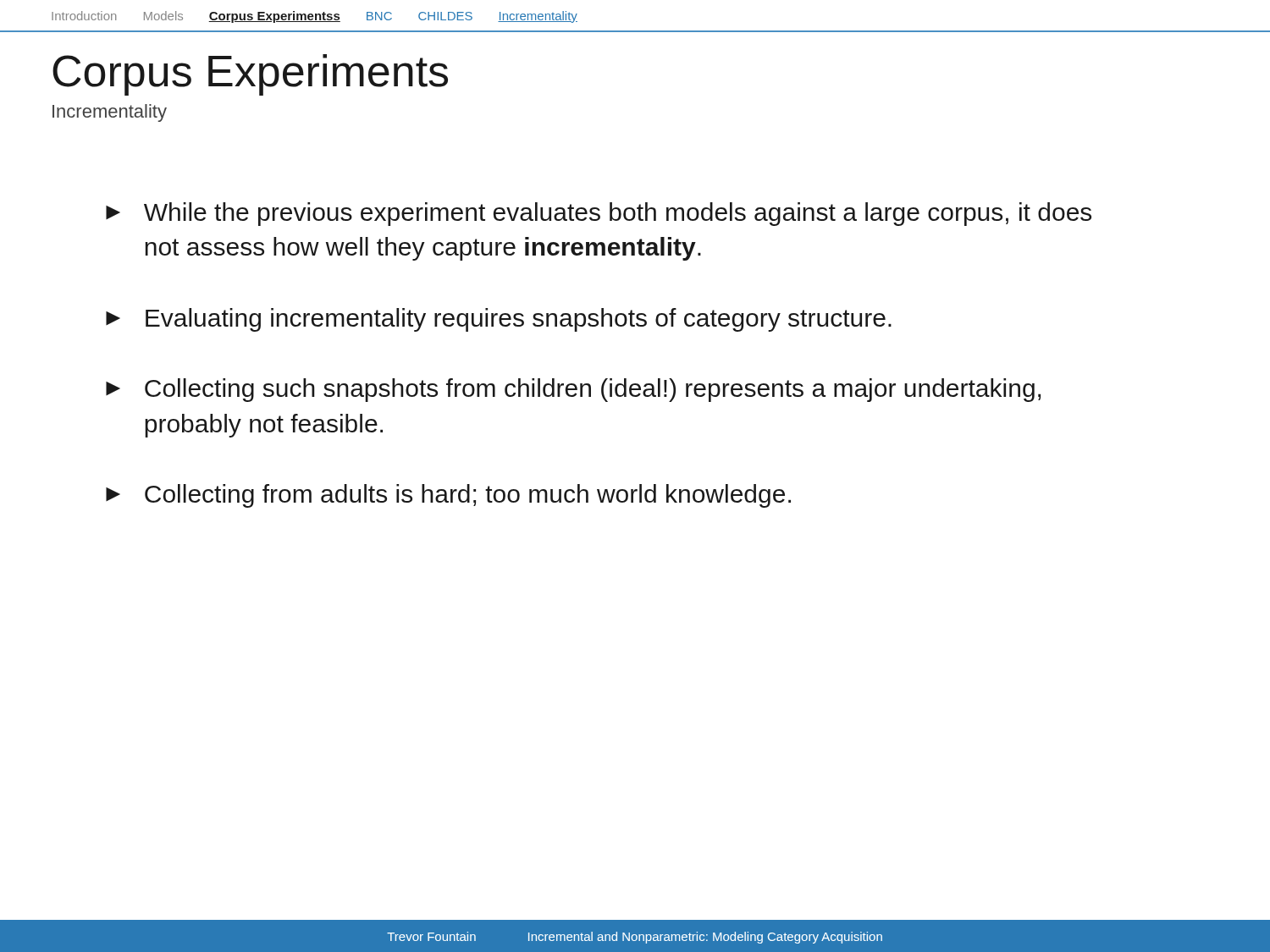
Task: Point to the block beginning "► Collecting from adults"
Action: (x=447, y=494)
